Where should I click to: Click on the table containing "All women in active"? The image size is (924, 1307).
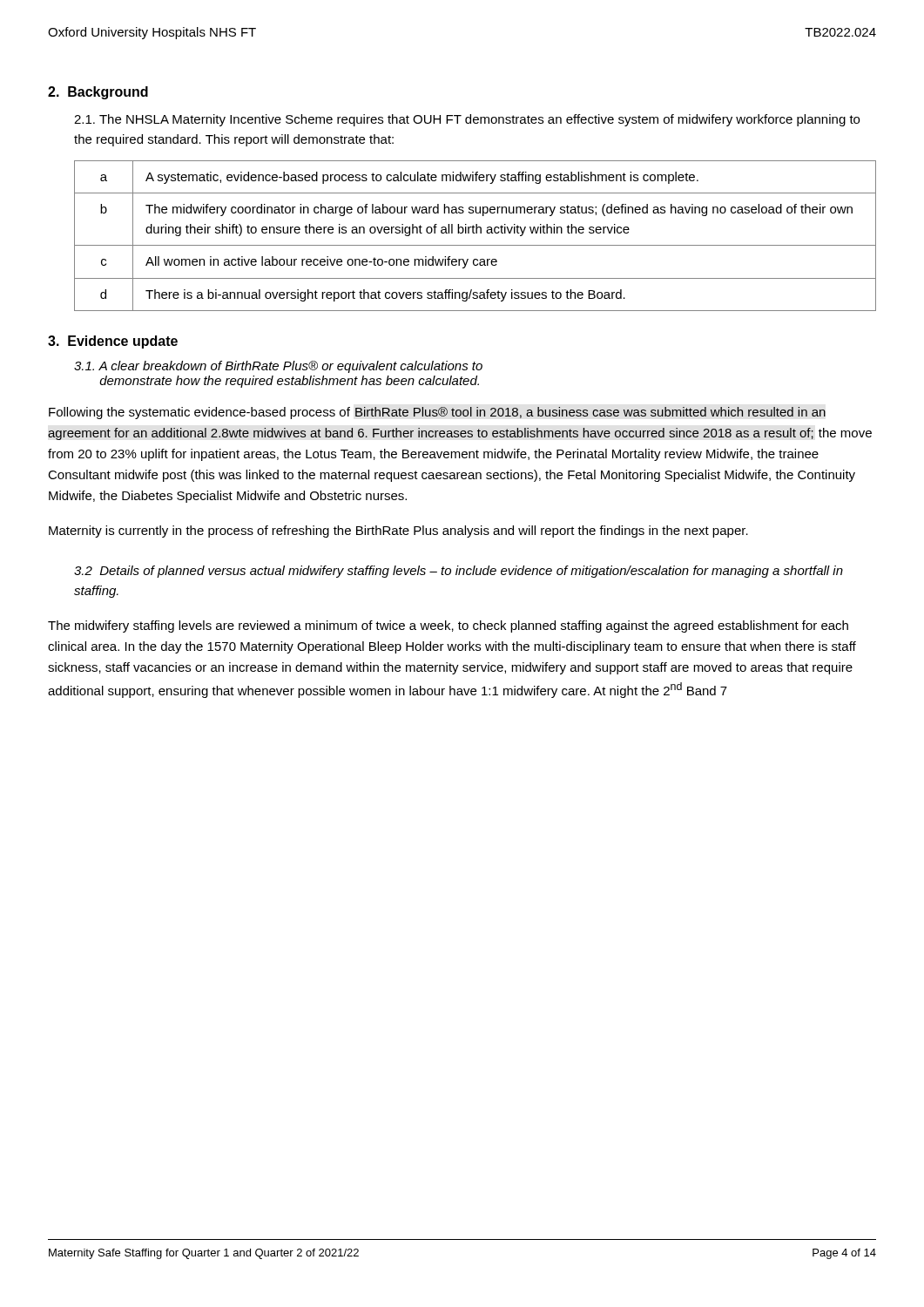(462, 235)
